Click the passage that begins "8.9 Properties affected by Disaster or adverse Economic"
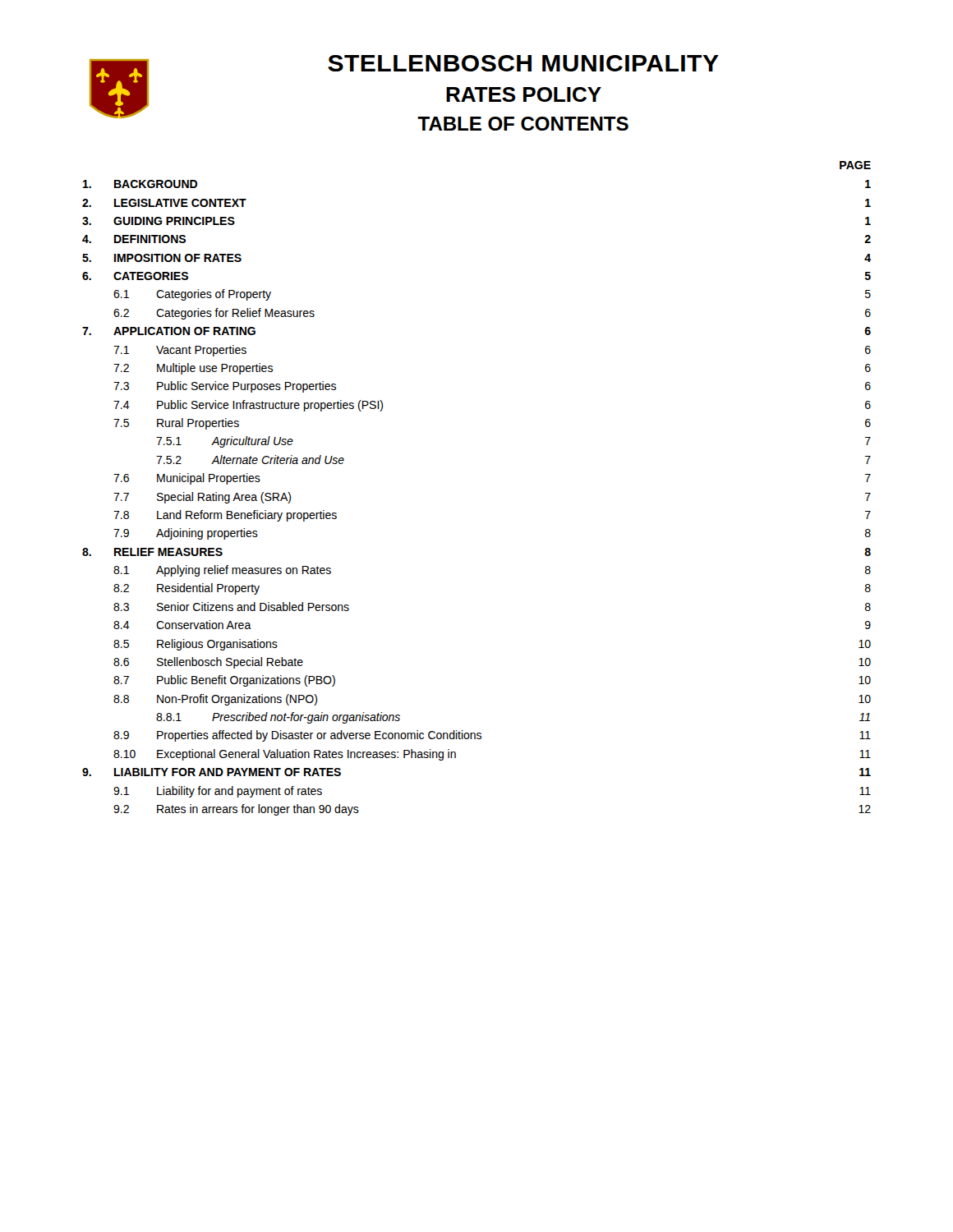 (x=476, y=735)
